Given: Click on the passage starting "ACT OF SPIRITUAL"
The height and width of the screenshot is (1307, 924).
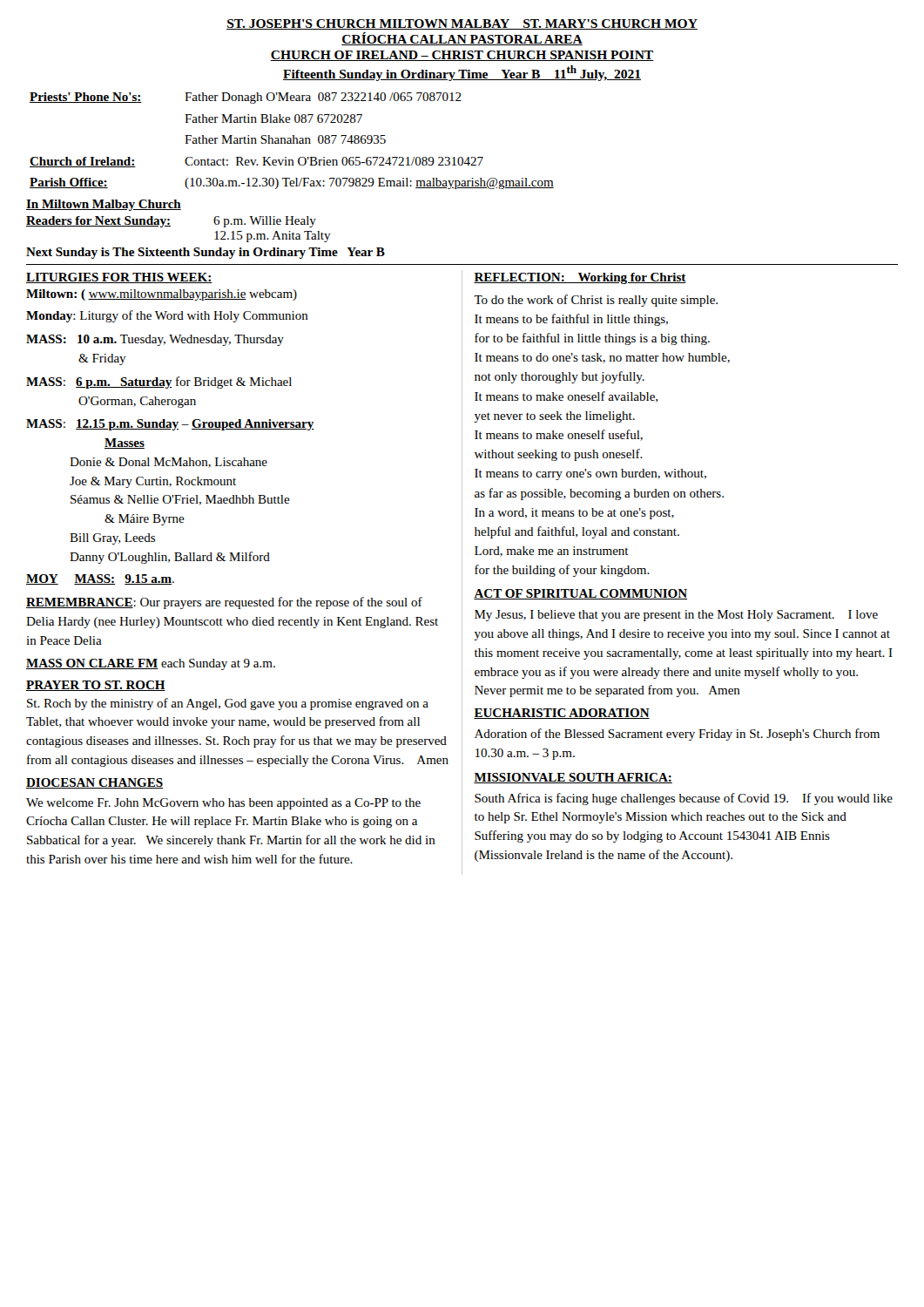Looking at the screenshot, I should [581, 594].
